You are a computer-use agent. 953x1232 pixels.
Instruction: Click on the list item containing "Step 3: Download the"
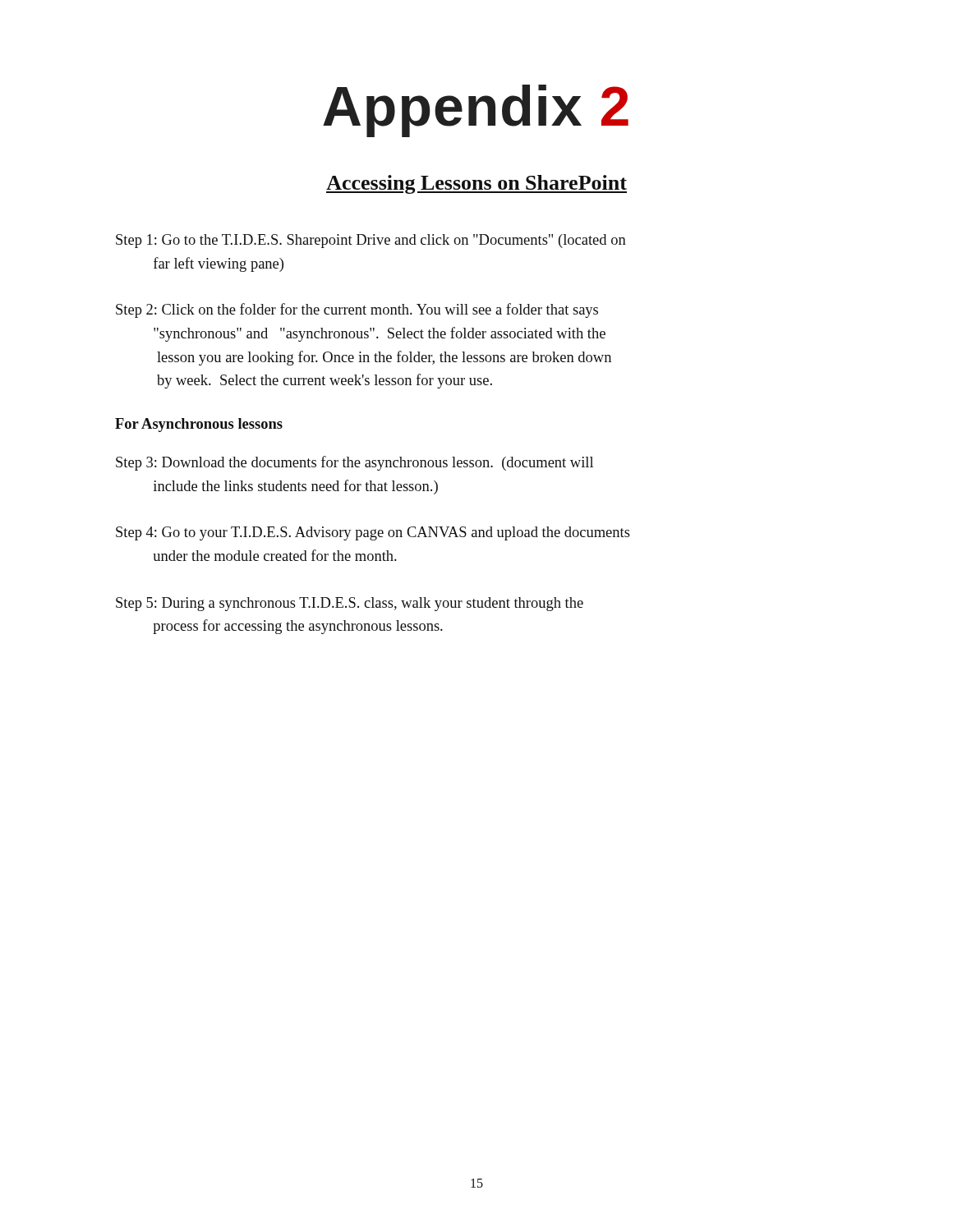coord(354,474)
